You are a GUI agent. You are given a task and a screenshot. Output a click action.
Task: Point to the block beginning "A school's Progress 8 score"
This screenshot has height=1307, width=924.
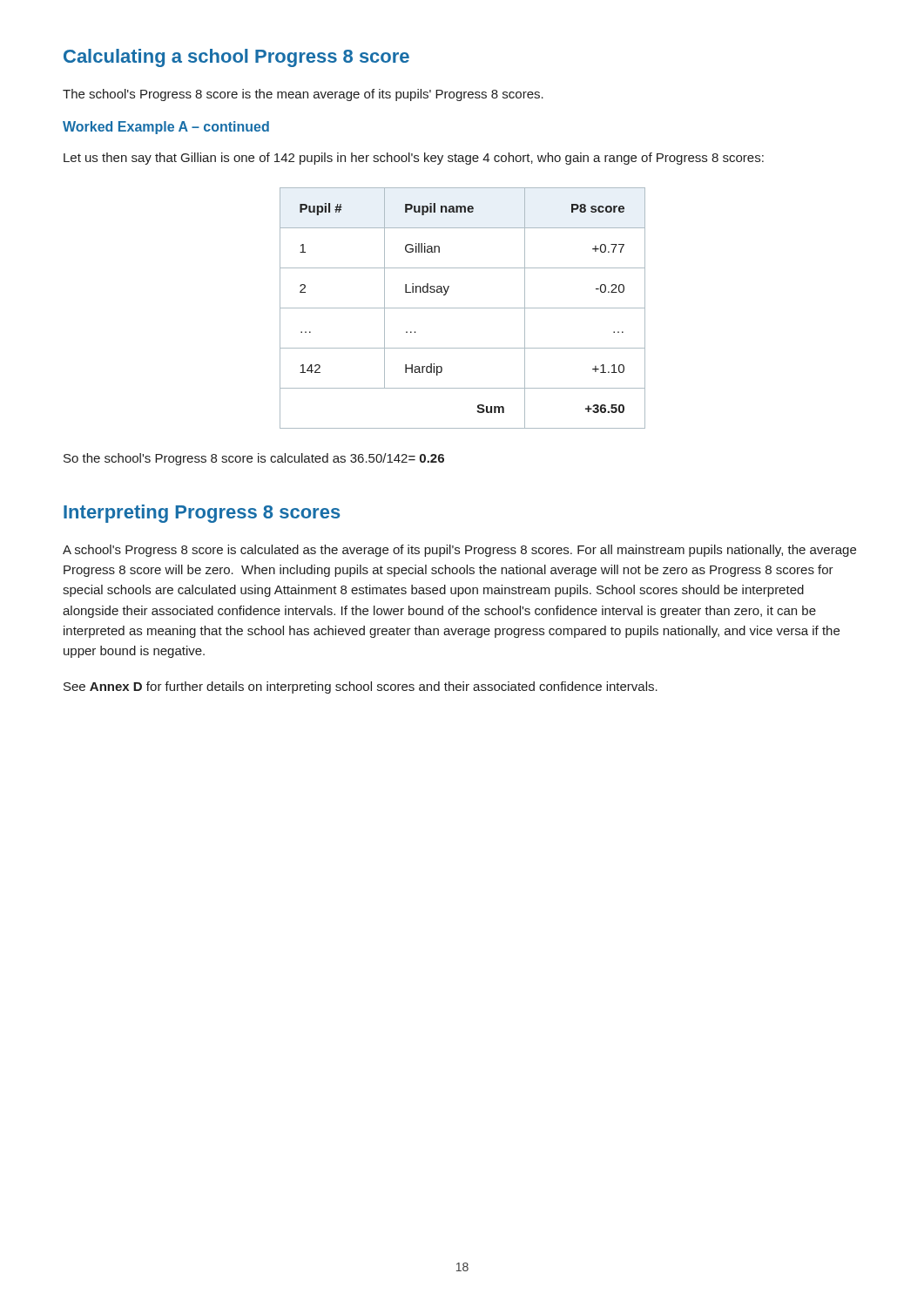[462, 600]
